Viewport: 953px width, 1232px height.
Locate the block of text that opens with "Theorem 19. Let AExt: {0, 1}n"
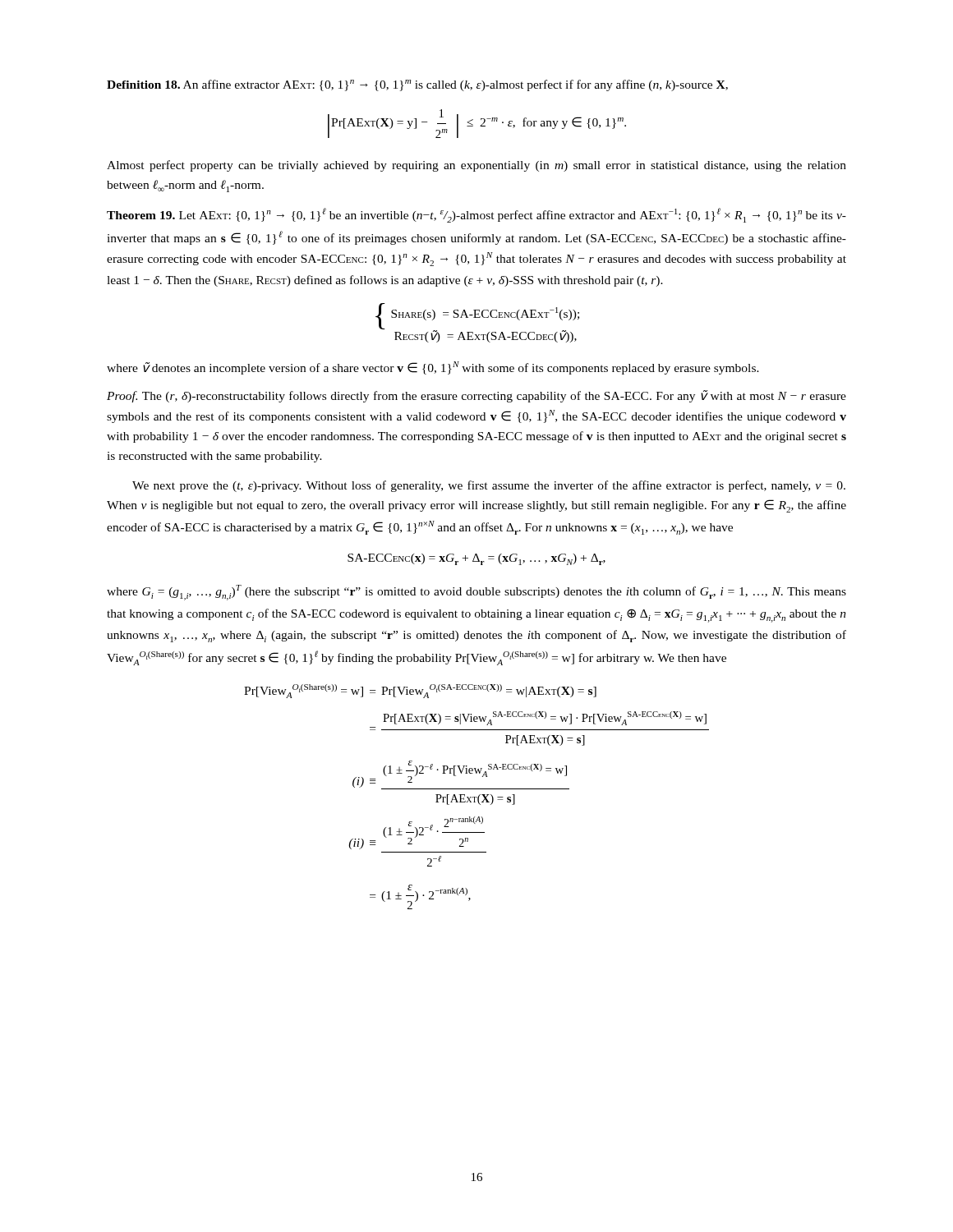[x=476, y=247]
